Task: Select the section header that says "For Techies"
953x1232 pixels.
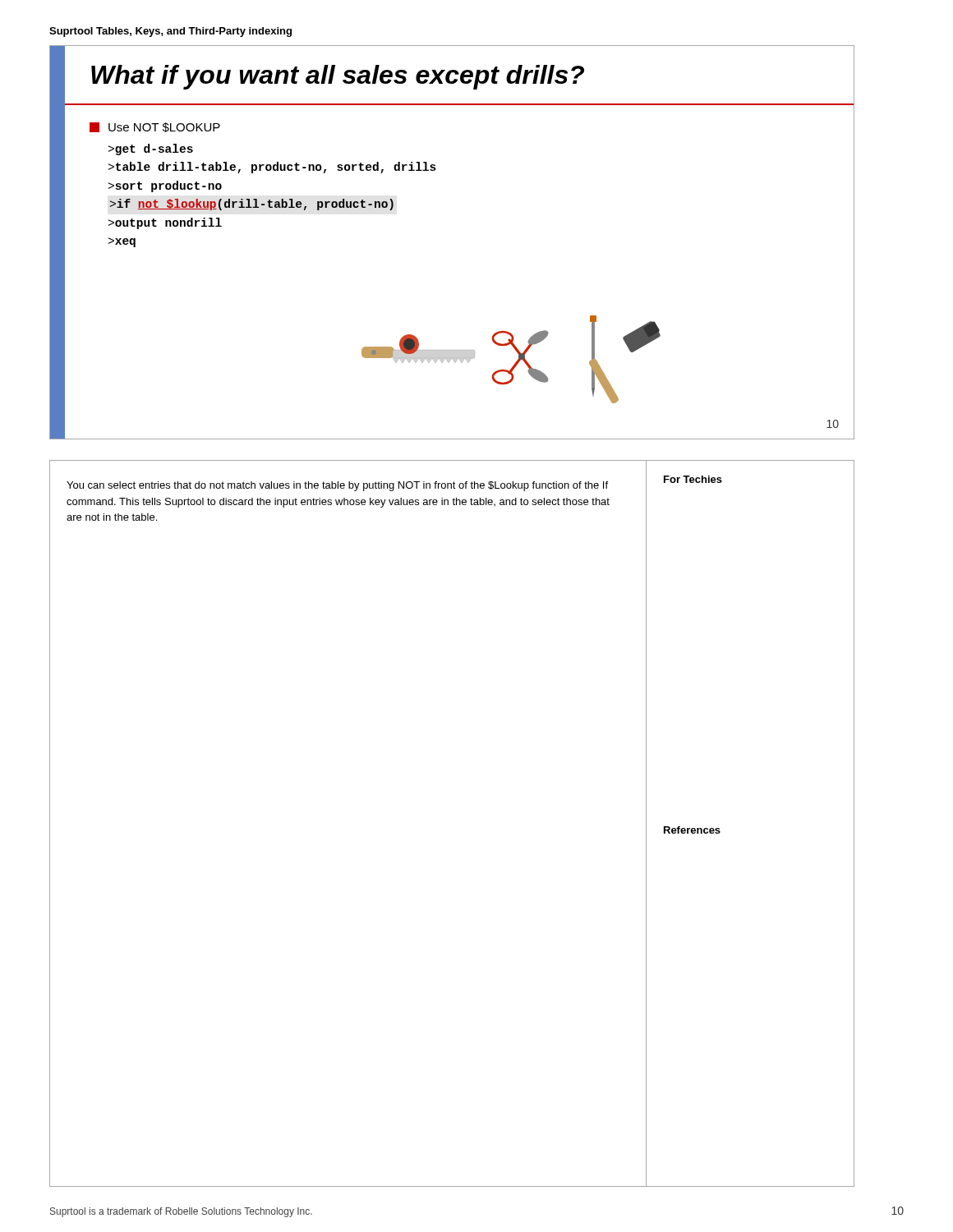Action: [x=693, y=479]
